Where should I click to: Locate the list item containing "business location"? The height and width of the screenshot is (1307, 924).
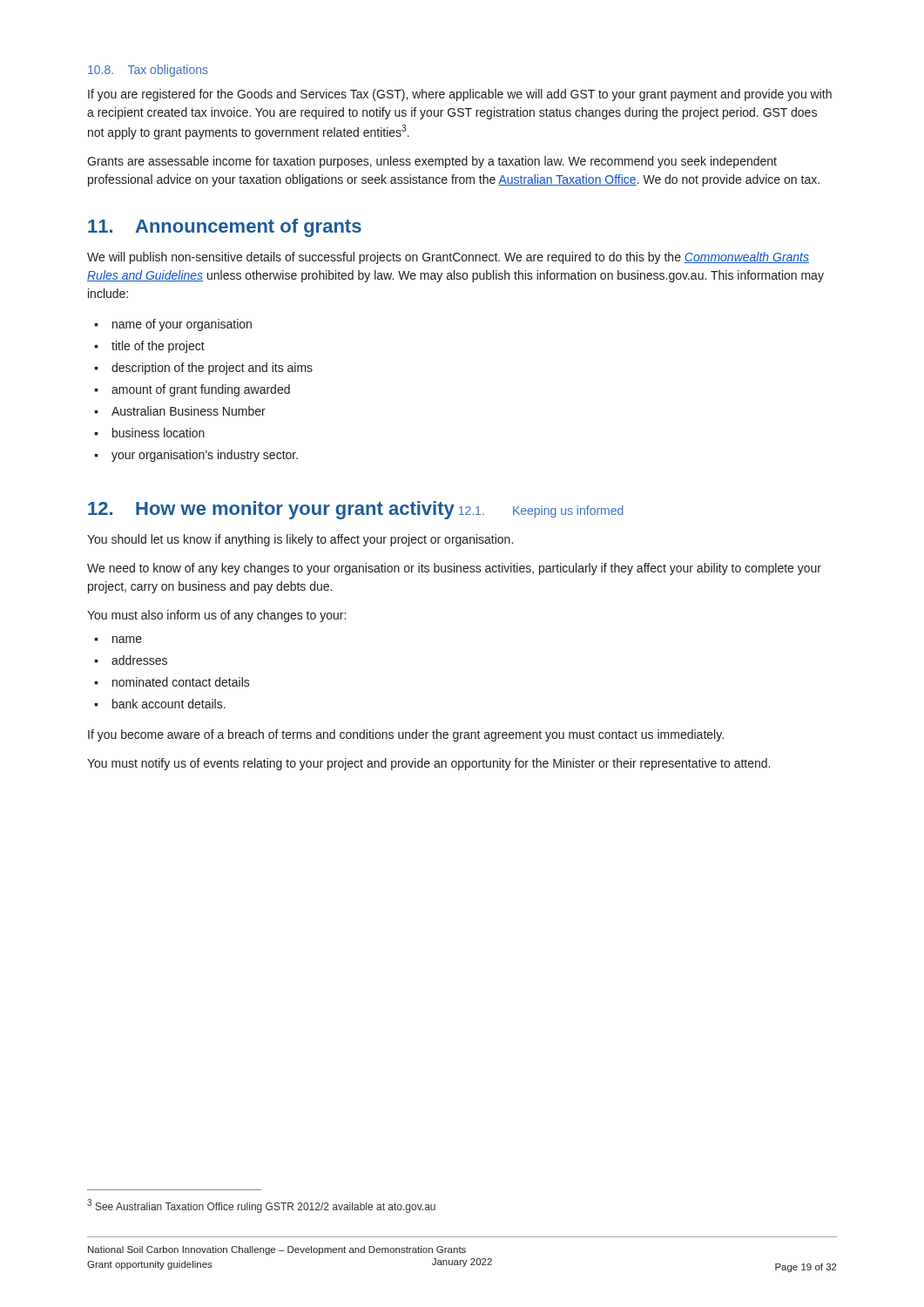(x=158, y=433)
